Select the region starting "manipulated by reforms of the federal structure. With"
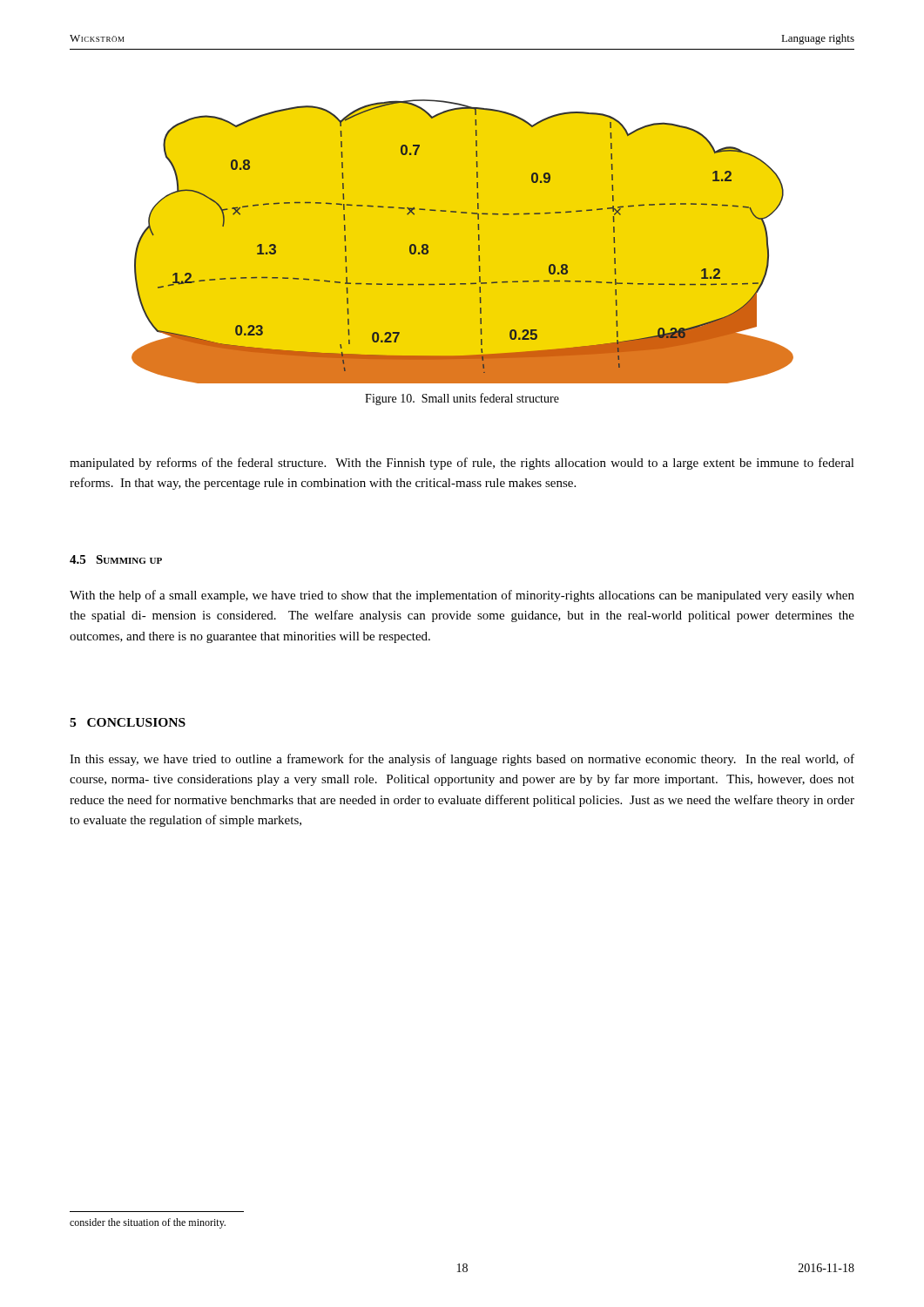This screenshot has height=1307, width=924. pyautogui.click(x=462, y=473)
